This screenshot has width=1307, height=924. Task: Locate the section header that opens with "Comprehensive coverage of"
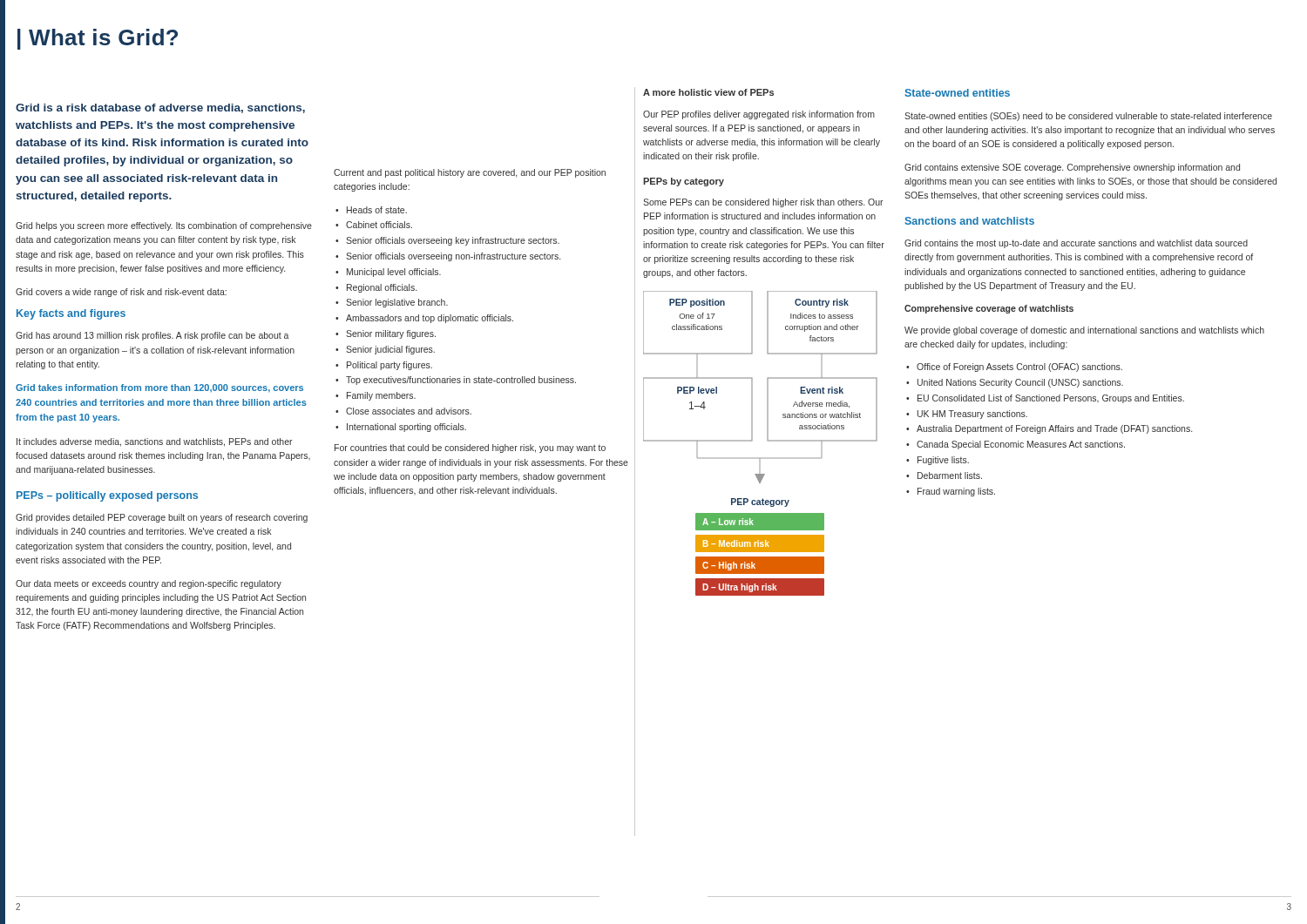pos(989,309)
